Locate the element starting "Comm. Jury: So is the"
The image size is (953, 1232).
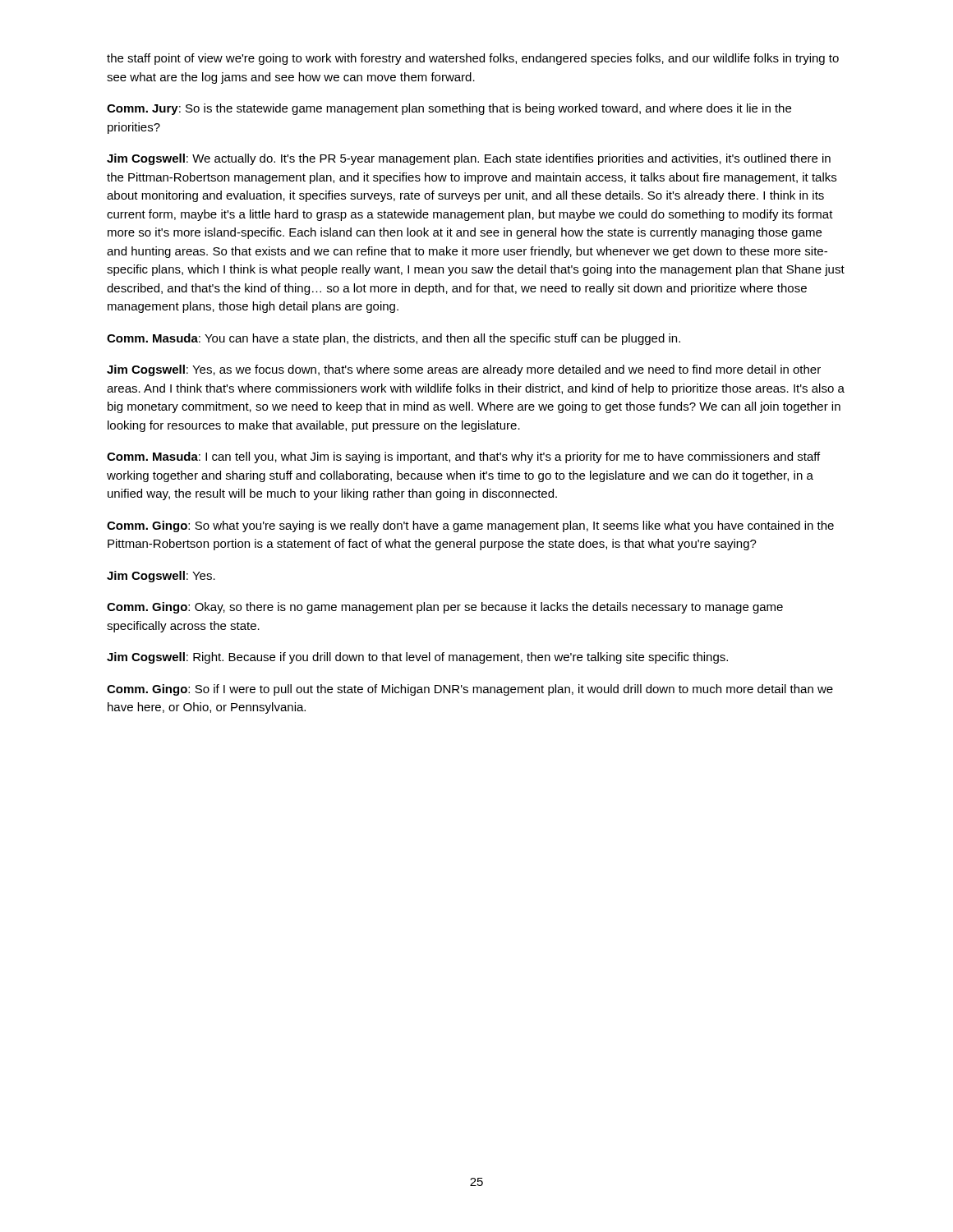pos(449,117)
